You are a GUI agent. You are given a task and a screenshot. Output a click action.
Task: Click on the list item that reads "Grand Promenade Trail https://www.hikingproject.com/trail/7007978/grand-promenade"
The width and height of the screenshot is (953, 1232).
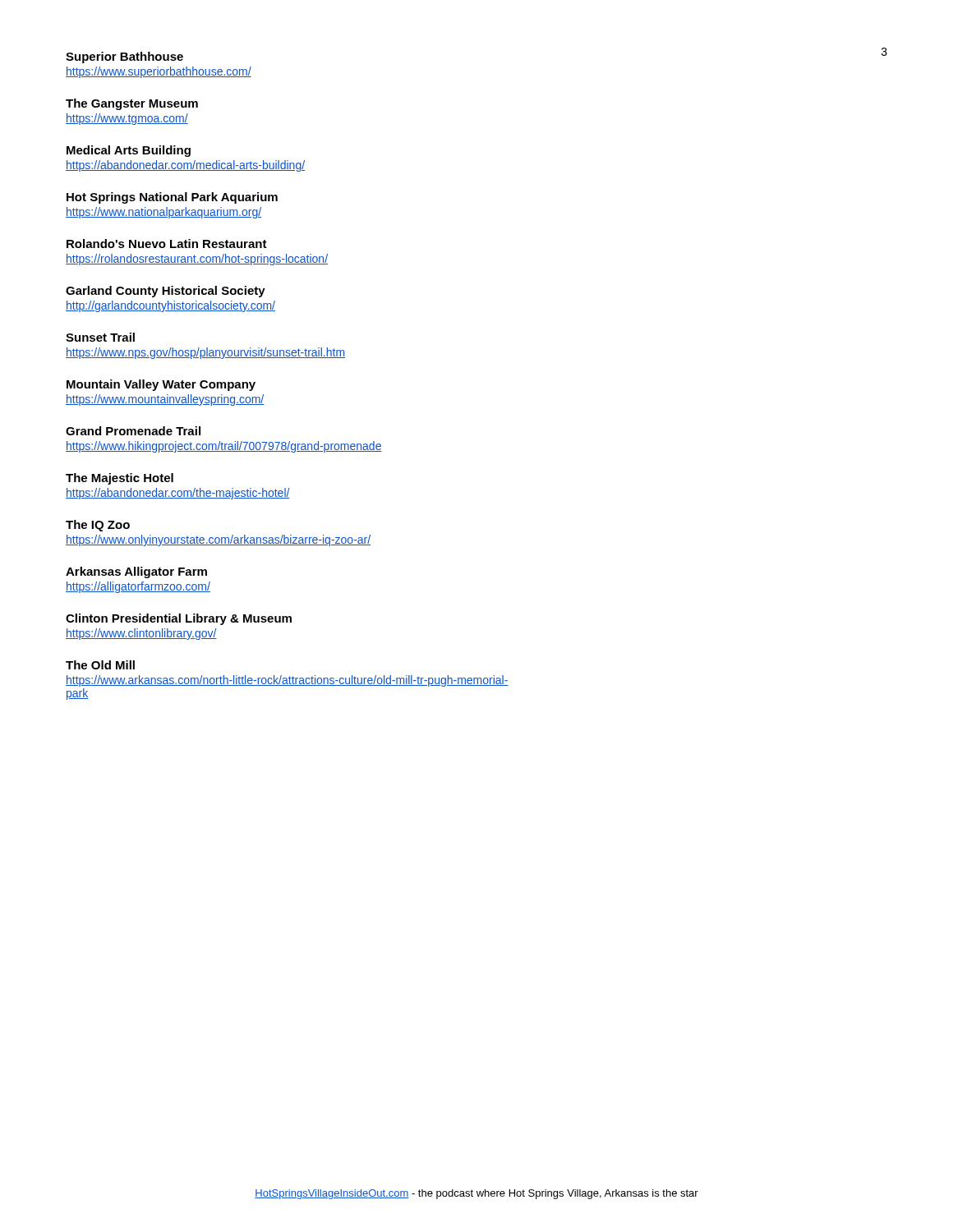point(133,431)
